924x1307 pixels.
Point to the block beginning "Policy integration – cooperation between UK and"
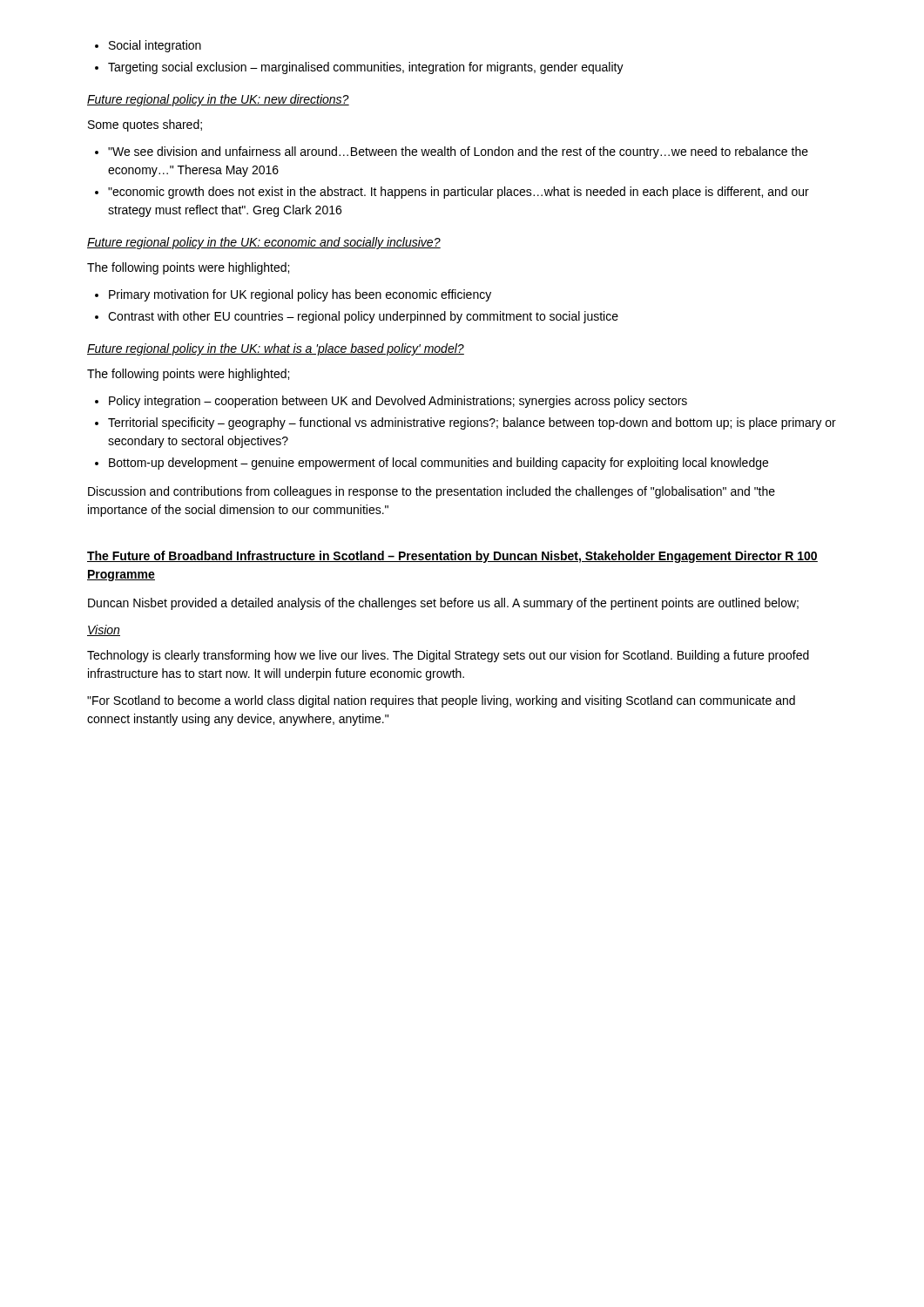point(462,401)
